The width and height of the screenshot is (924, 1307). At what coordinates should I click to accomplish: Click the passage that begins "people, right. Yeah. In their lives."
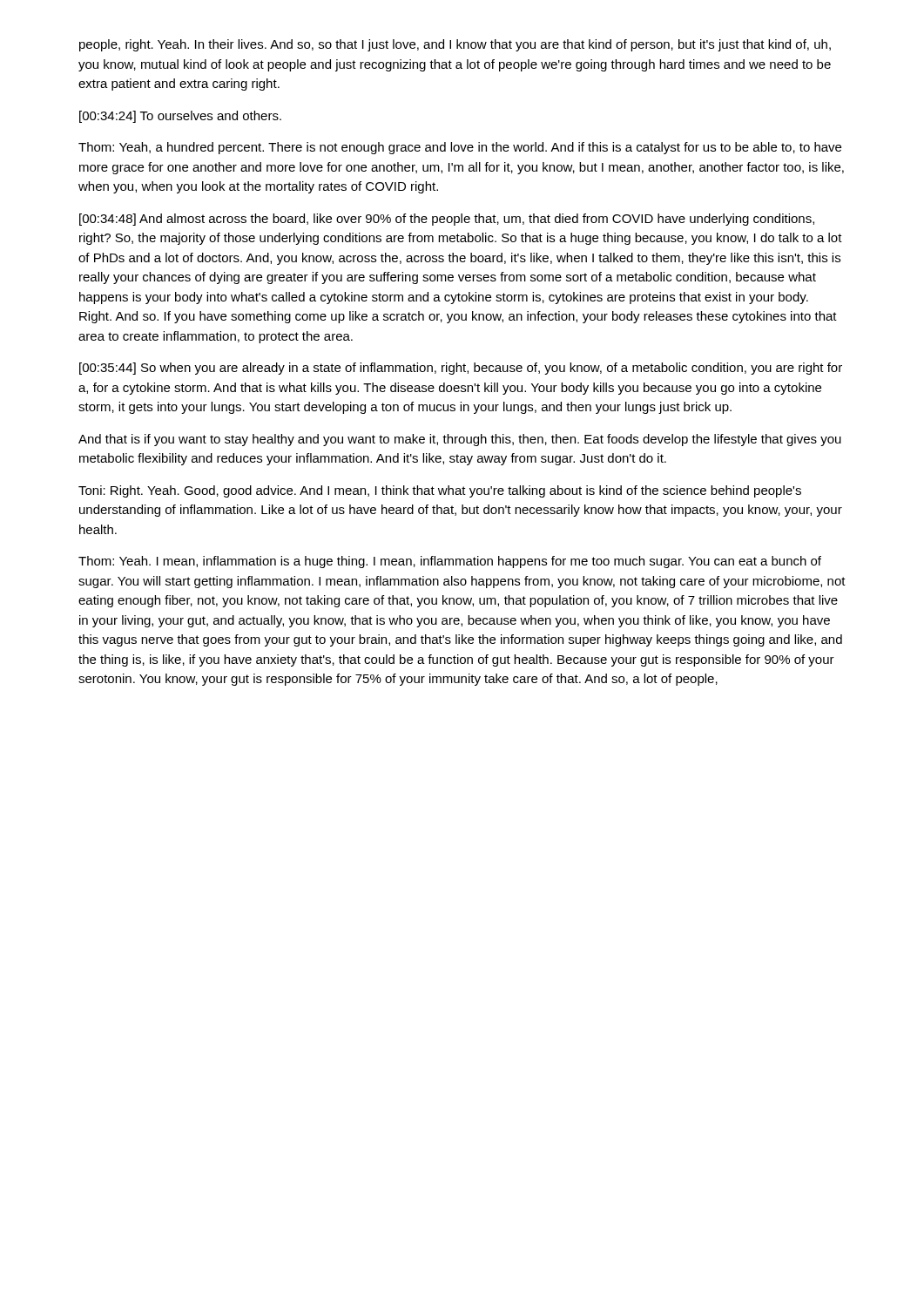point(455,64)
